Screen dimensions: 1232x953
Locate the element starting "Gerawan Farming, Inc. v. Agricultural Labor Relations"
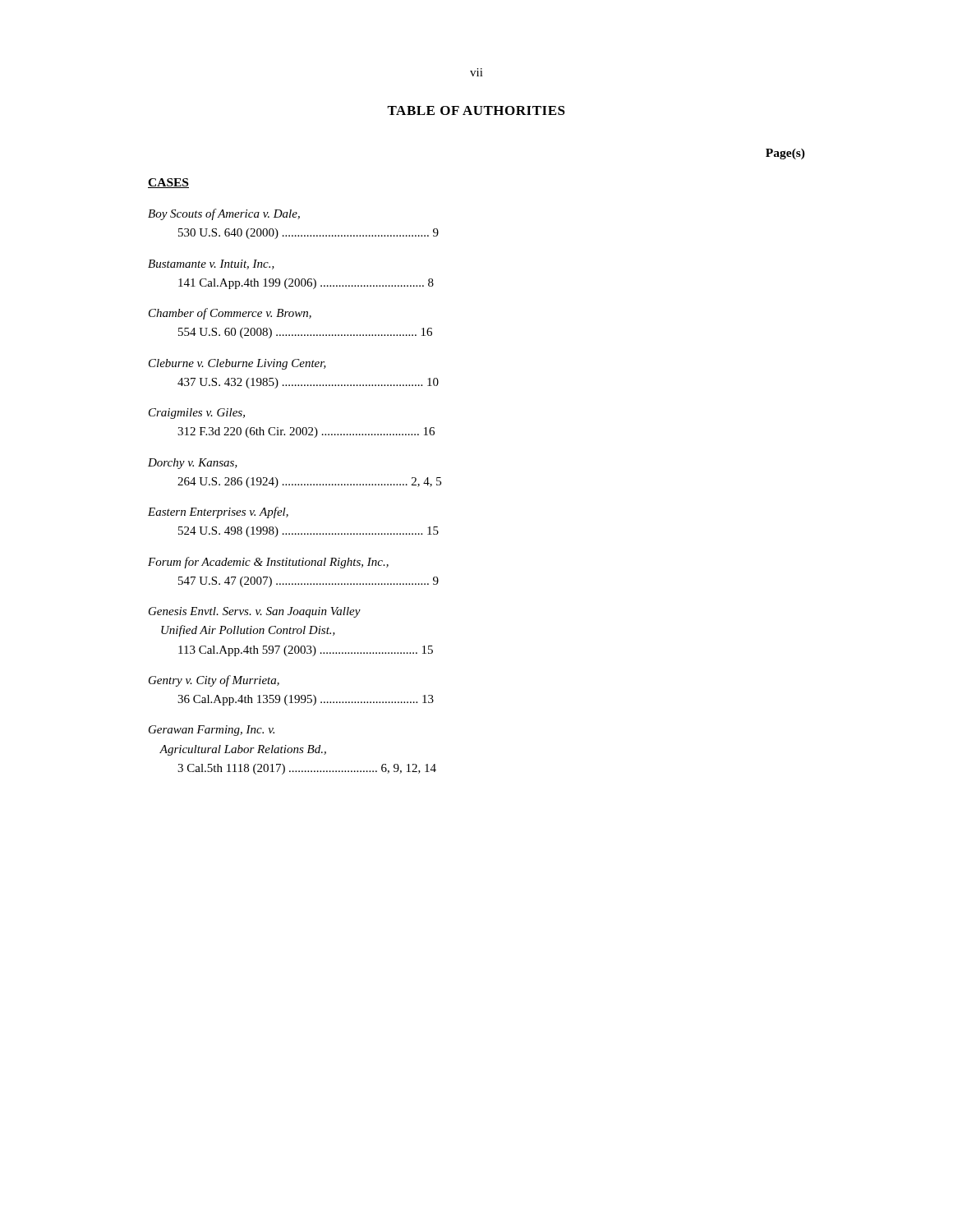click(x=212, y=731)
